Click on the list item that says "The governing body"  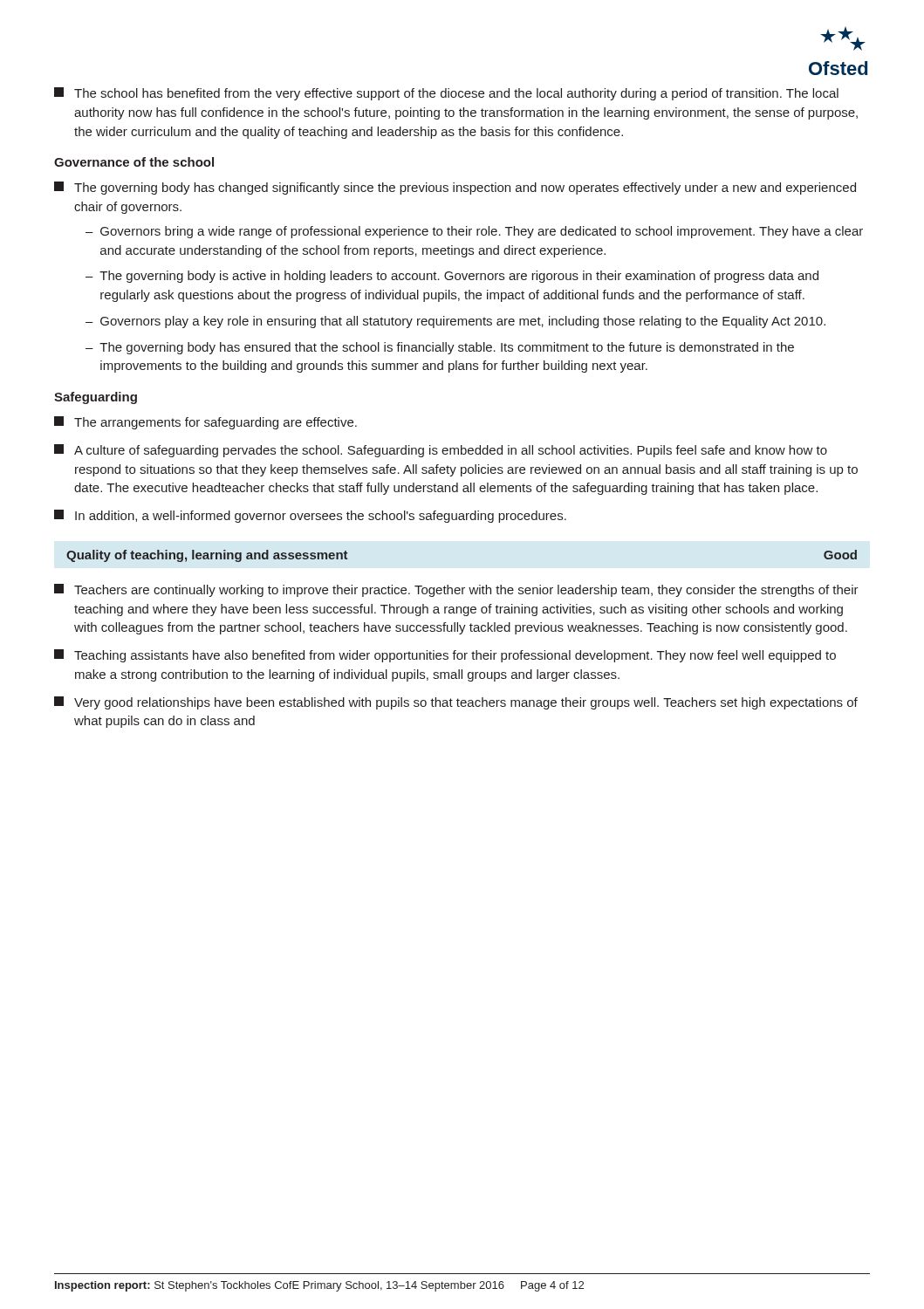click(x=462, y=197)
